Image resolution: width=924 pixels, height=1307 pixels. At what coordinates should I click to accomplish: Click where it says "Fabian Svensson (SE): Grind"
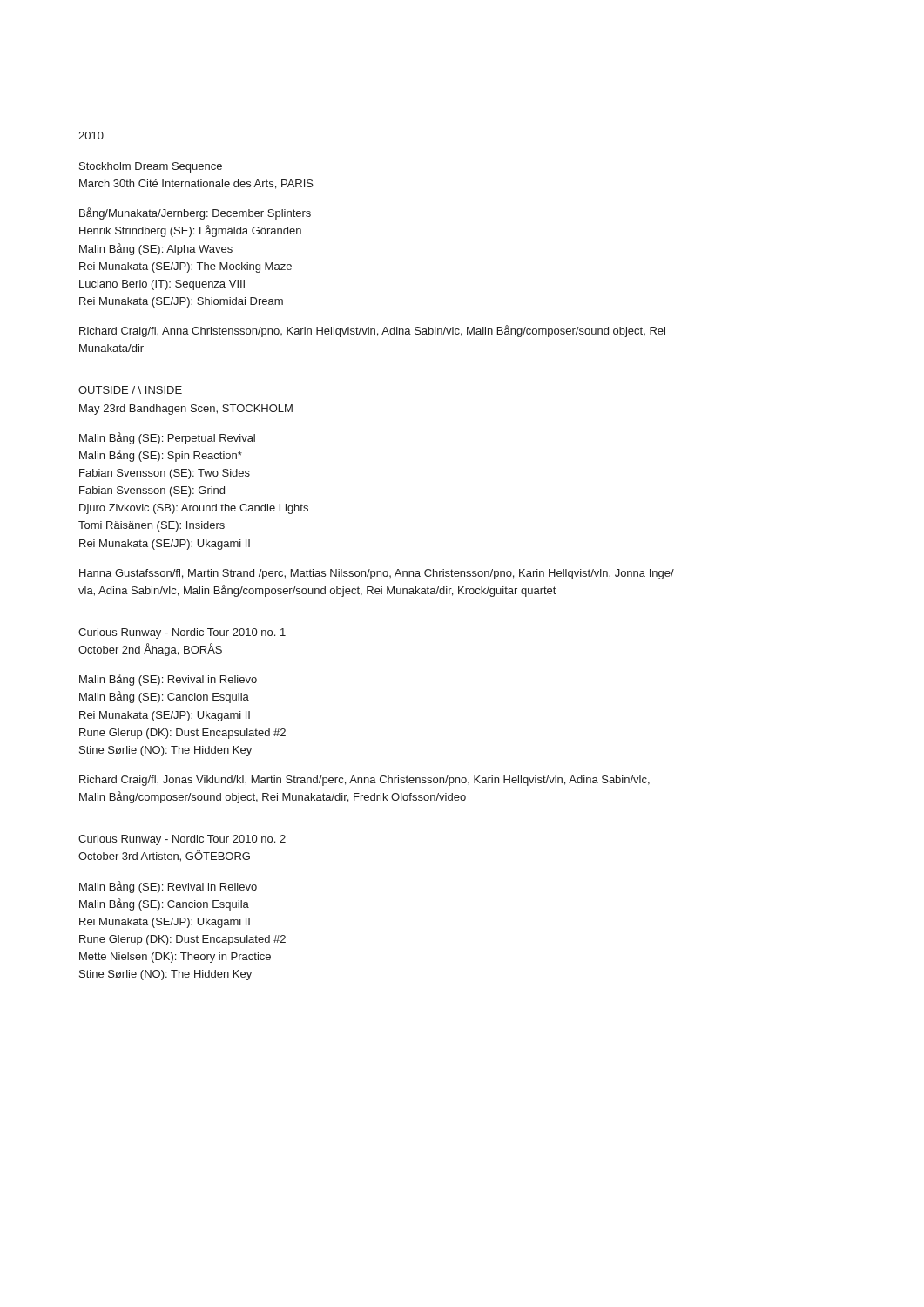(x=152, y=490)
